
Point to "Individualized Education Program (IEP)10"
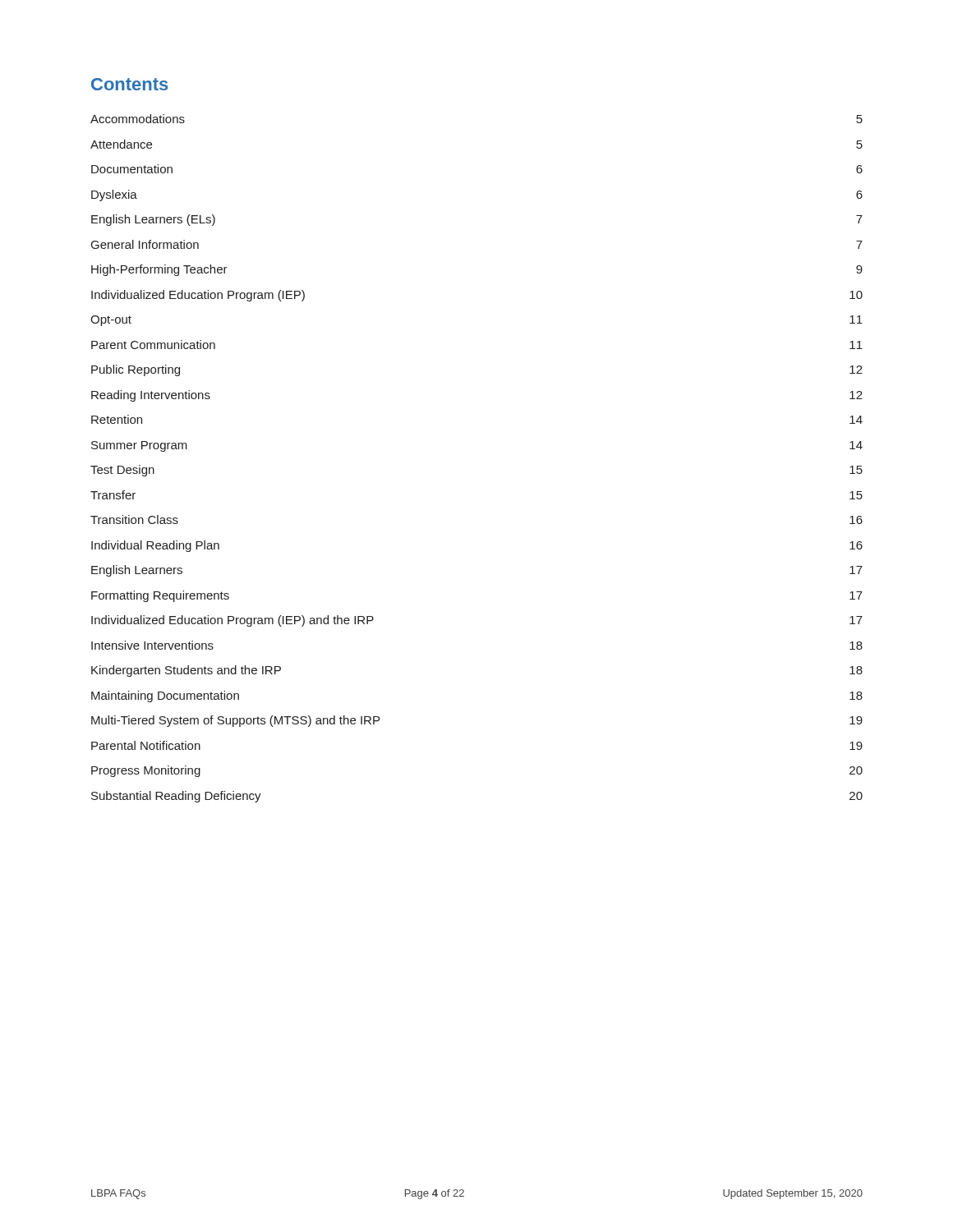[x=192, y=295]
